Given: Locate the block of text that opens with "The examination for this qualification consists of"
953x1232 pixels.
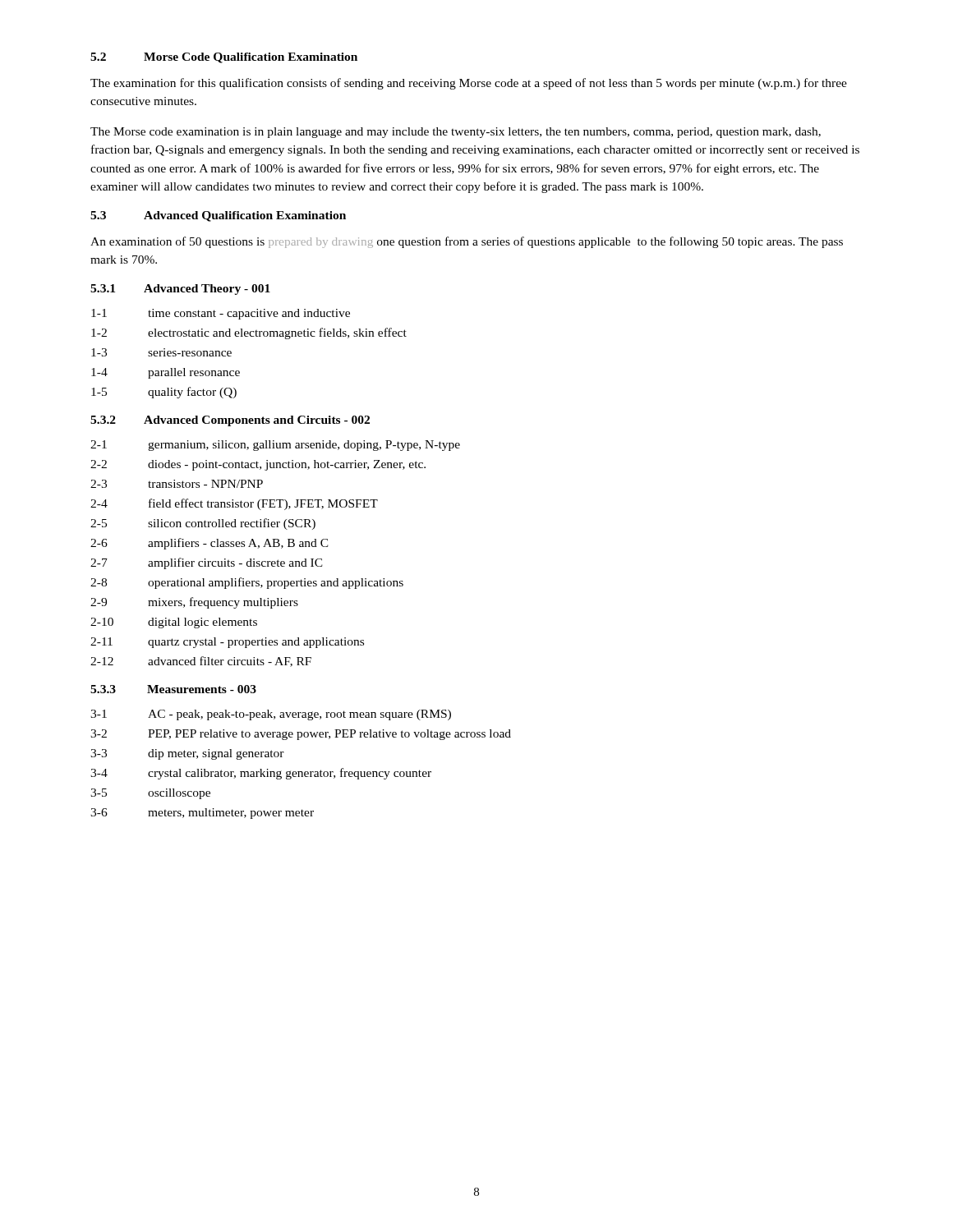Looking at the screenshot, I should point(469,92).
